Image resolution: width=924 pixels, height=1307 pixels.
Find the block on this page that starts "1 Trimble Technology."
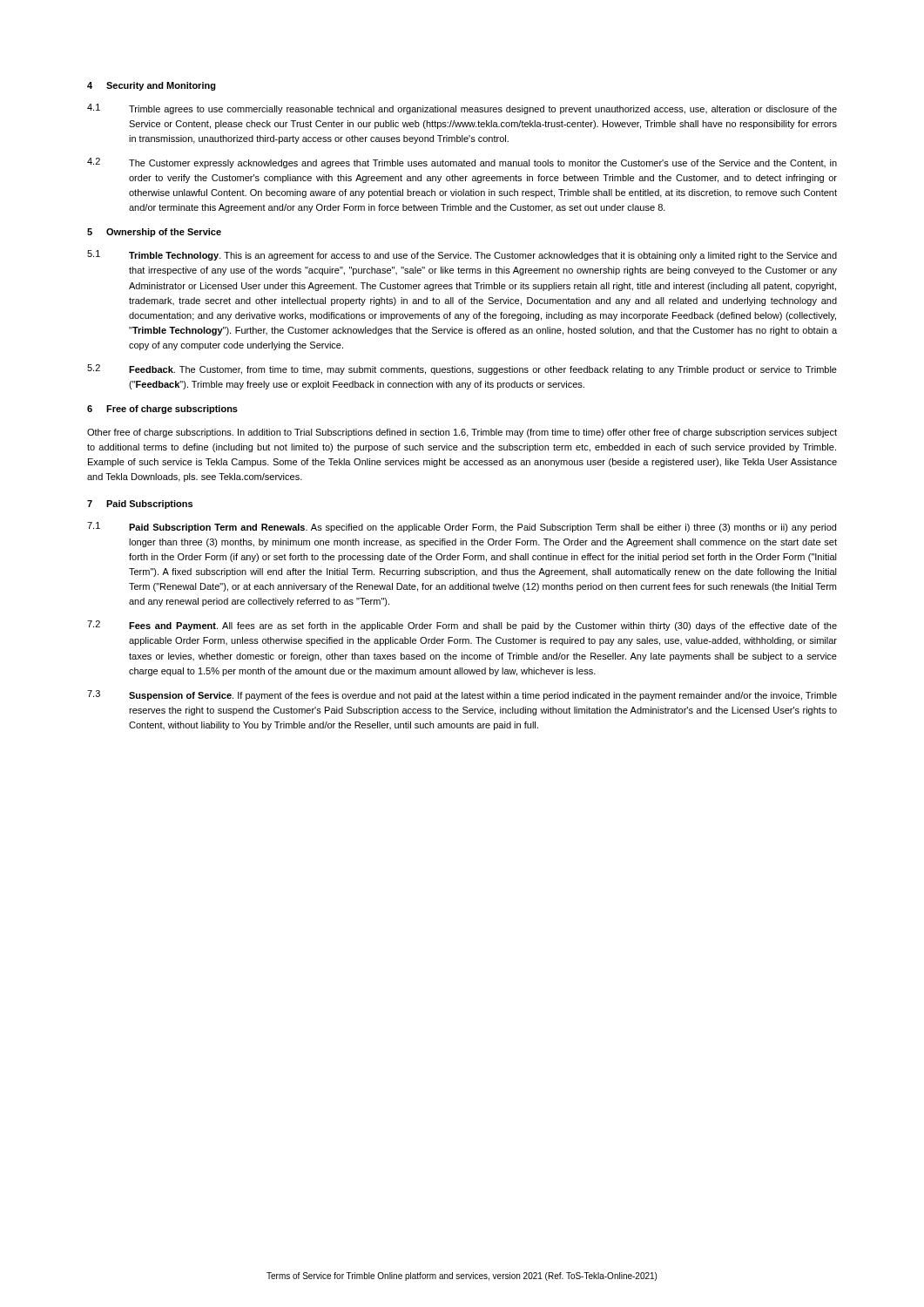462,301
